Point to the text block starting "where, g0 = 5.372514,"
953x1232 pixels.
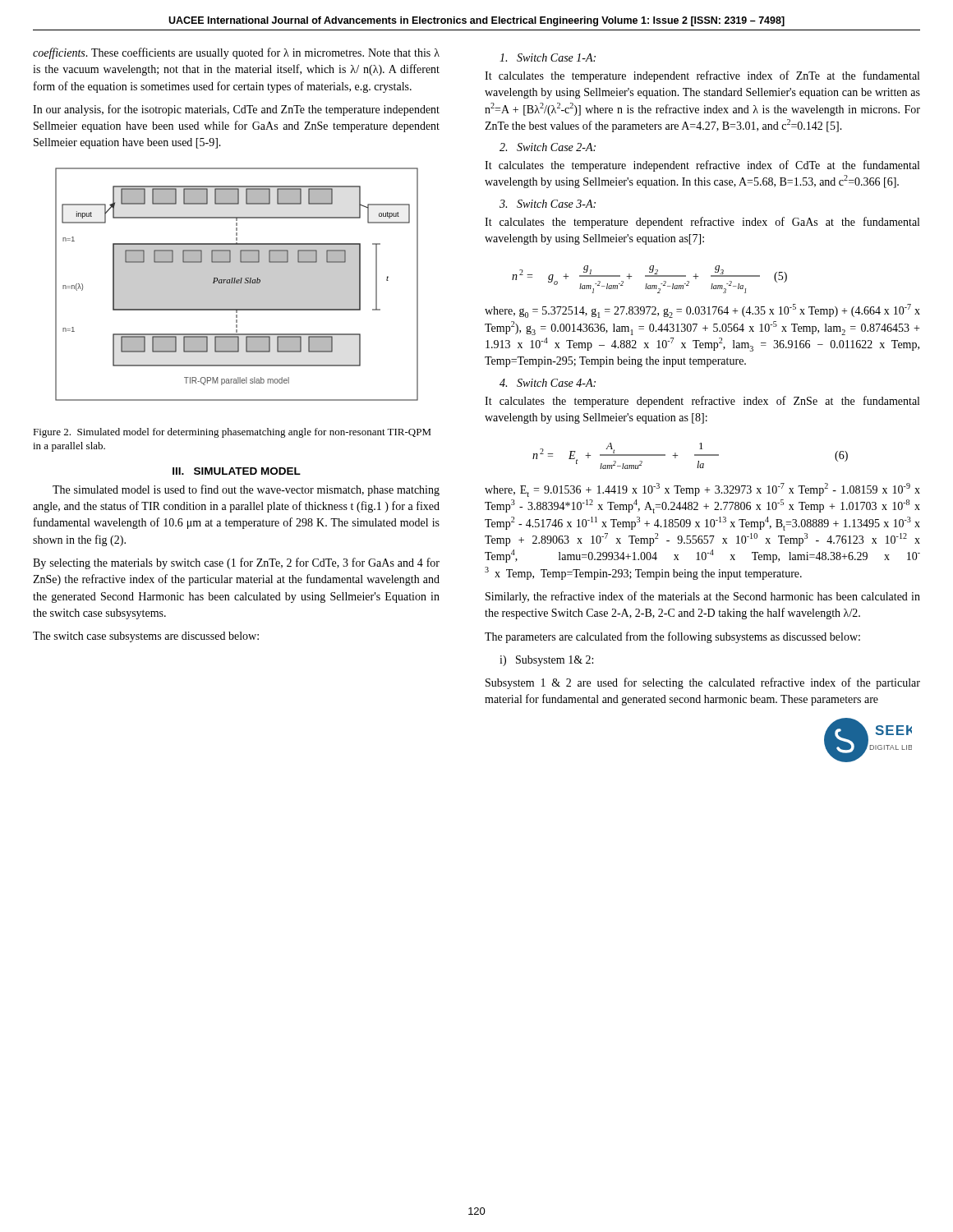click(x=702, y=337)
